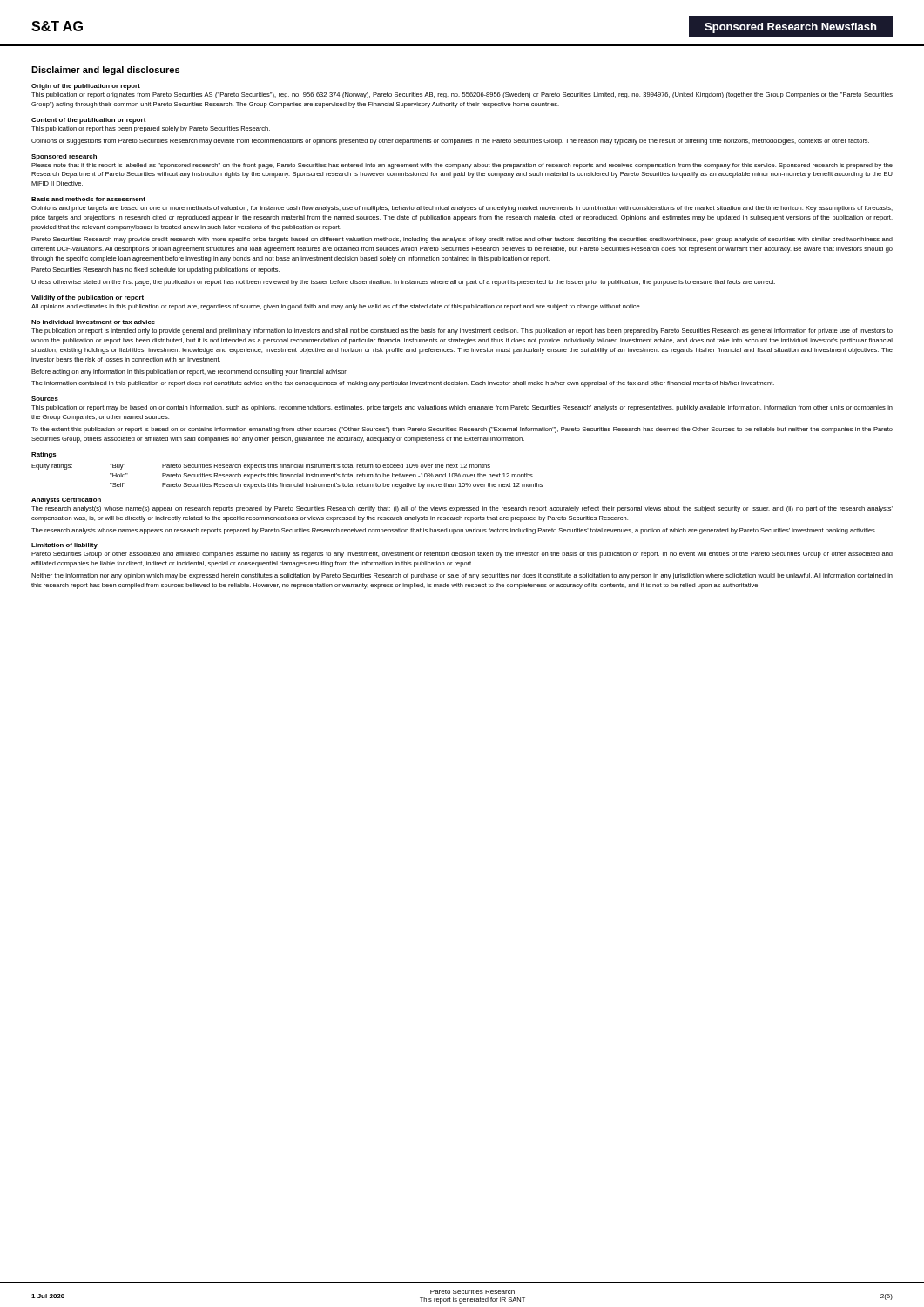Point to "Limitation of liability"
Image resolution: width=924 pixels, height=1307 pixels.
[64, 545]
